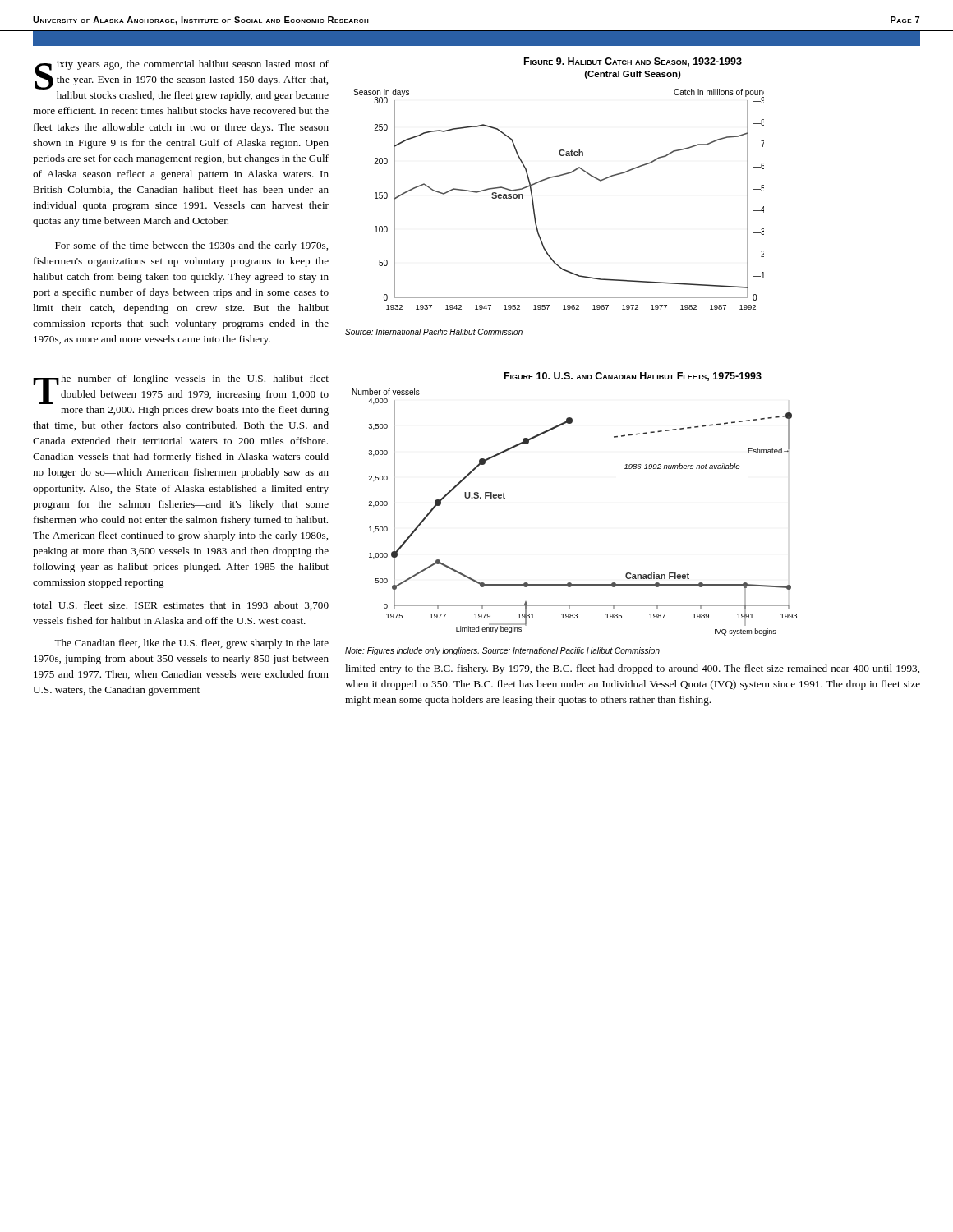Locate the text starting "limited entry to the B.C. fishery."
This screenshot has width=953, height=1232.
(633, 683)
